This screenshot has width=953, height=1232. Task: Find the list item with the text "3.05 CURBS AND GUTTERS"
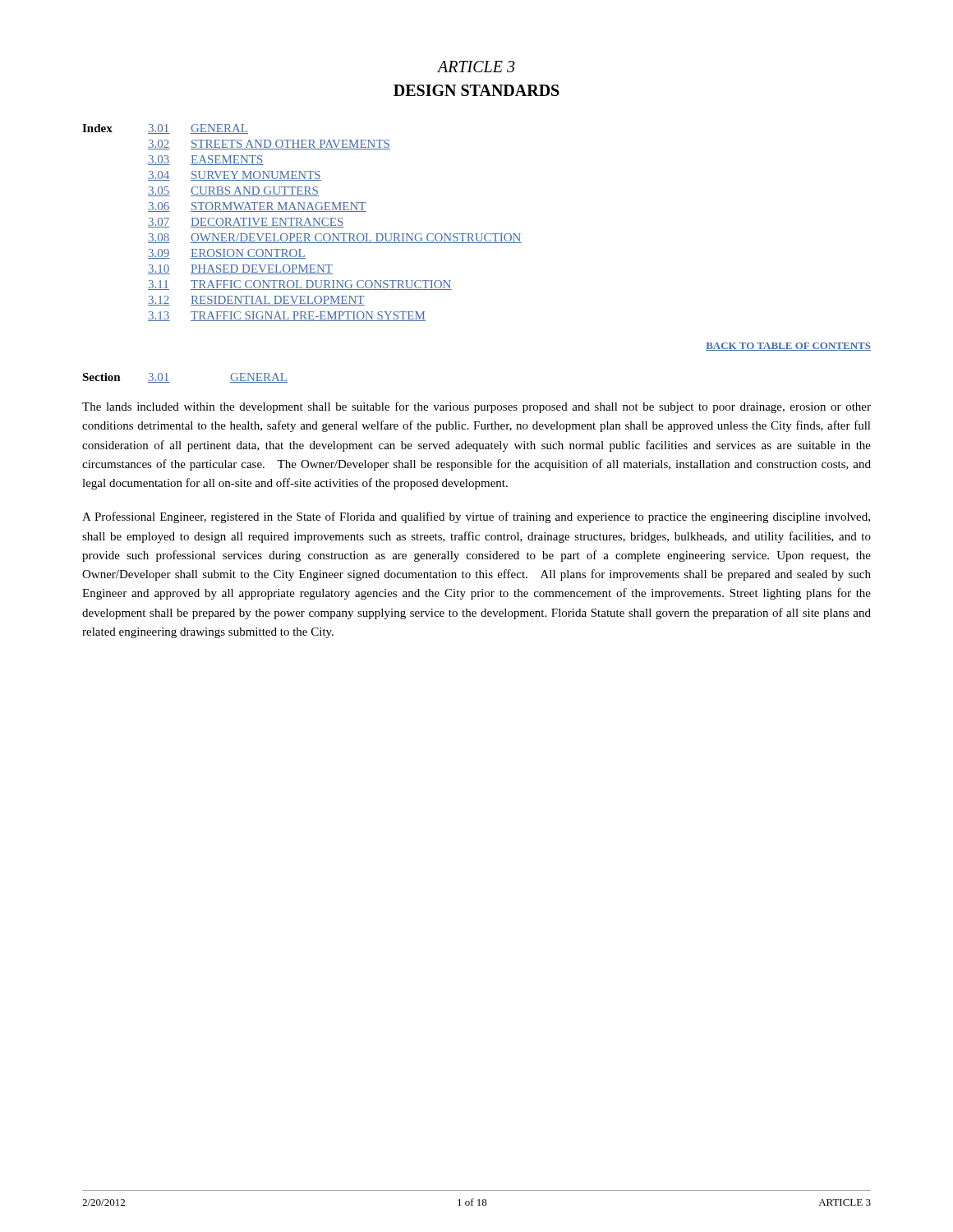click(233, 191)
